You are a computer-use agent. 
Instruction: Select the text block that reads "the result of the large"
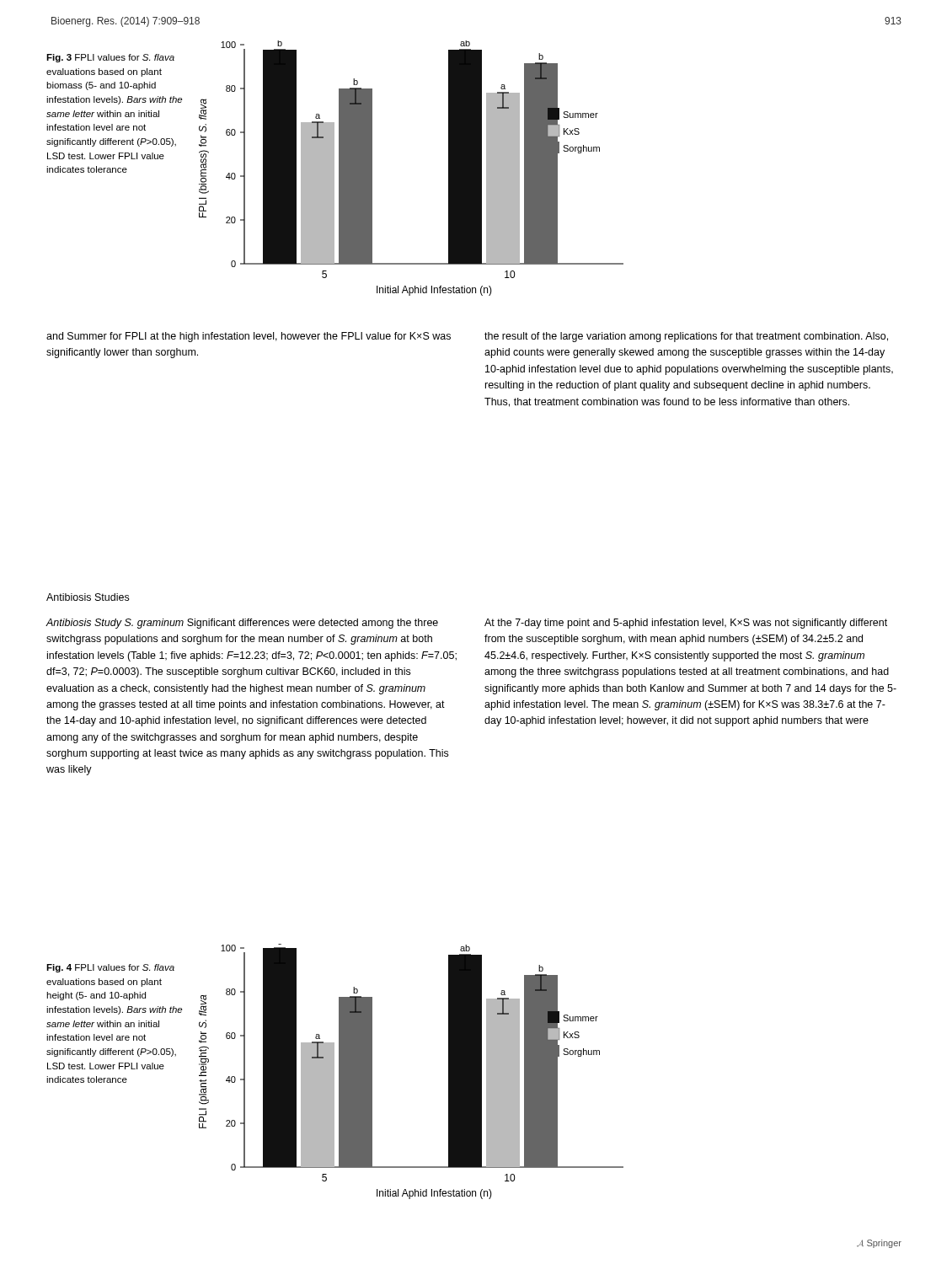click(x=689, y=369)
